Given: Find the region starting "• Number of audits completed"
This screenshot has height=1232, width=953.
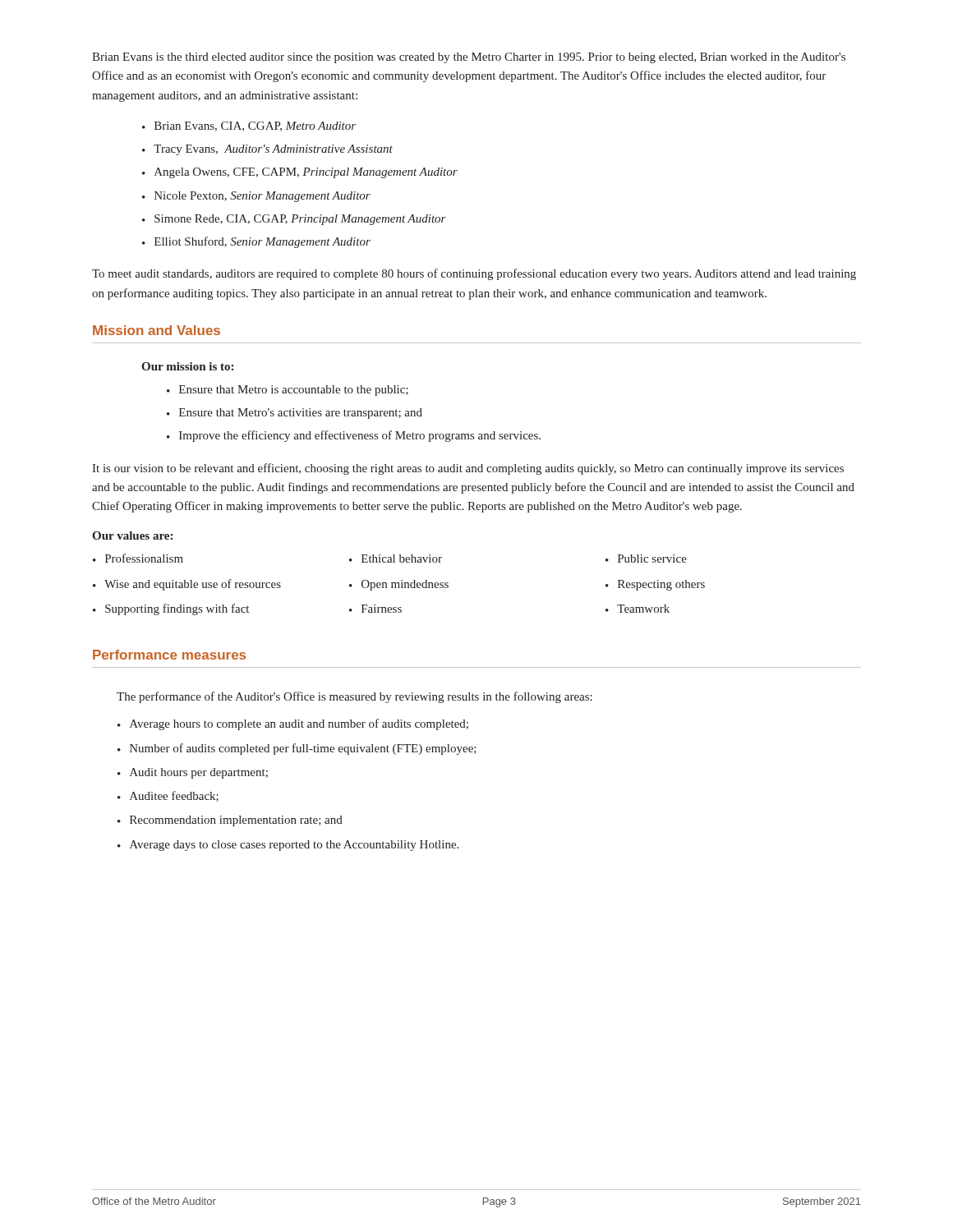Looking at the screenshot, I should tap(297, 749).
